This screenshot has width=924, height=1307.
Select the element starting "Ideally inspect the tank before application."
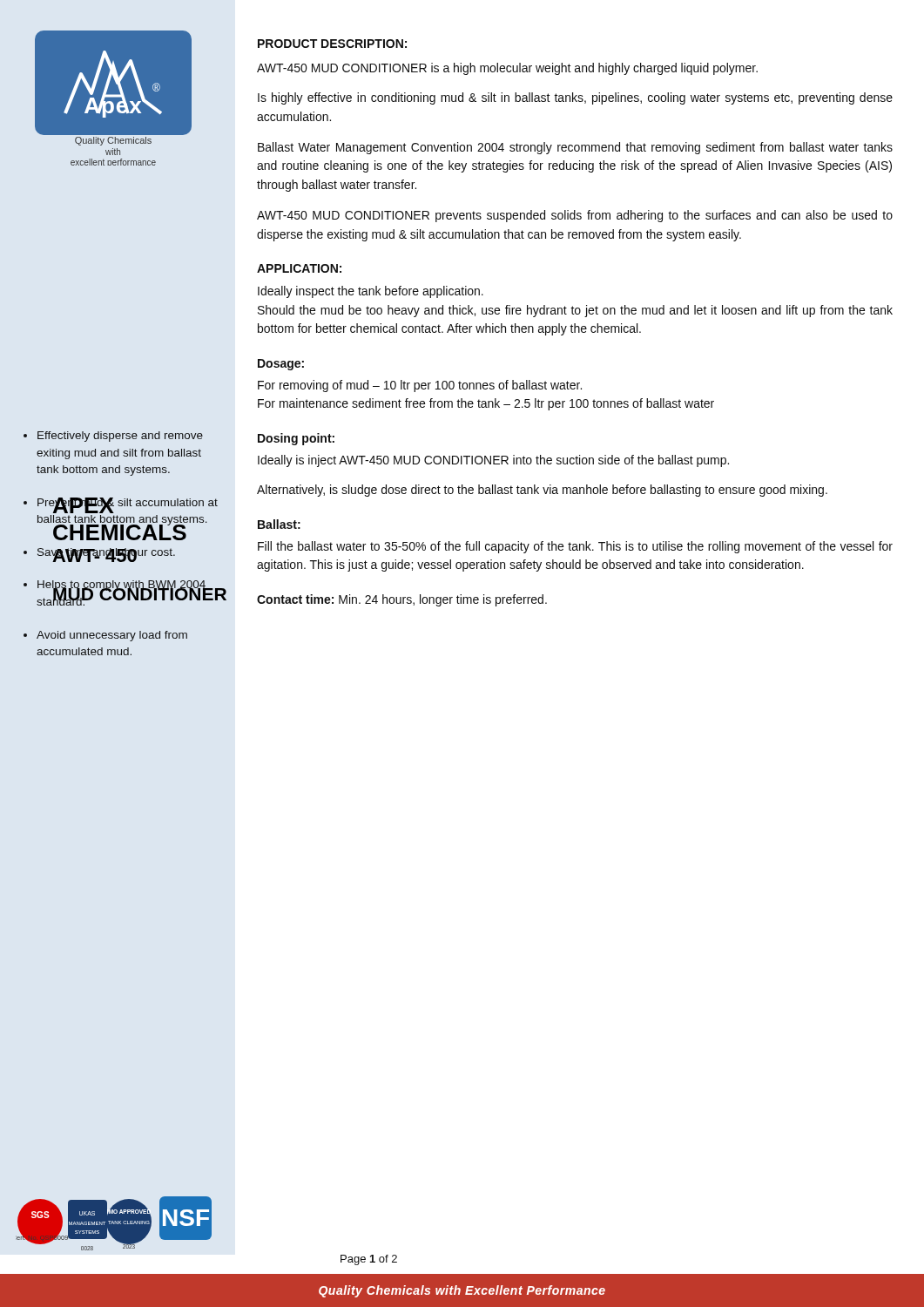tap(575, 311)
